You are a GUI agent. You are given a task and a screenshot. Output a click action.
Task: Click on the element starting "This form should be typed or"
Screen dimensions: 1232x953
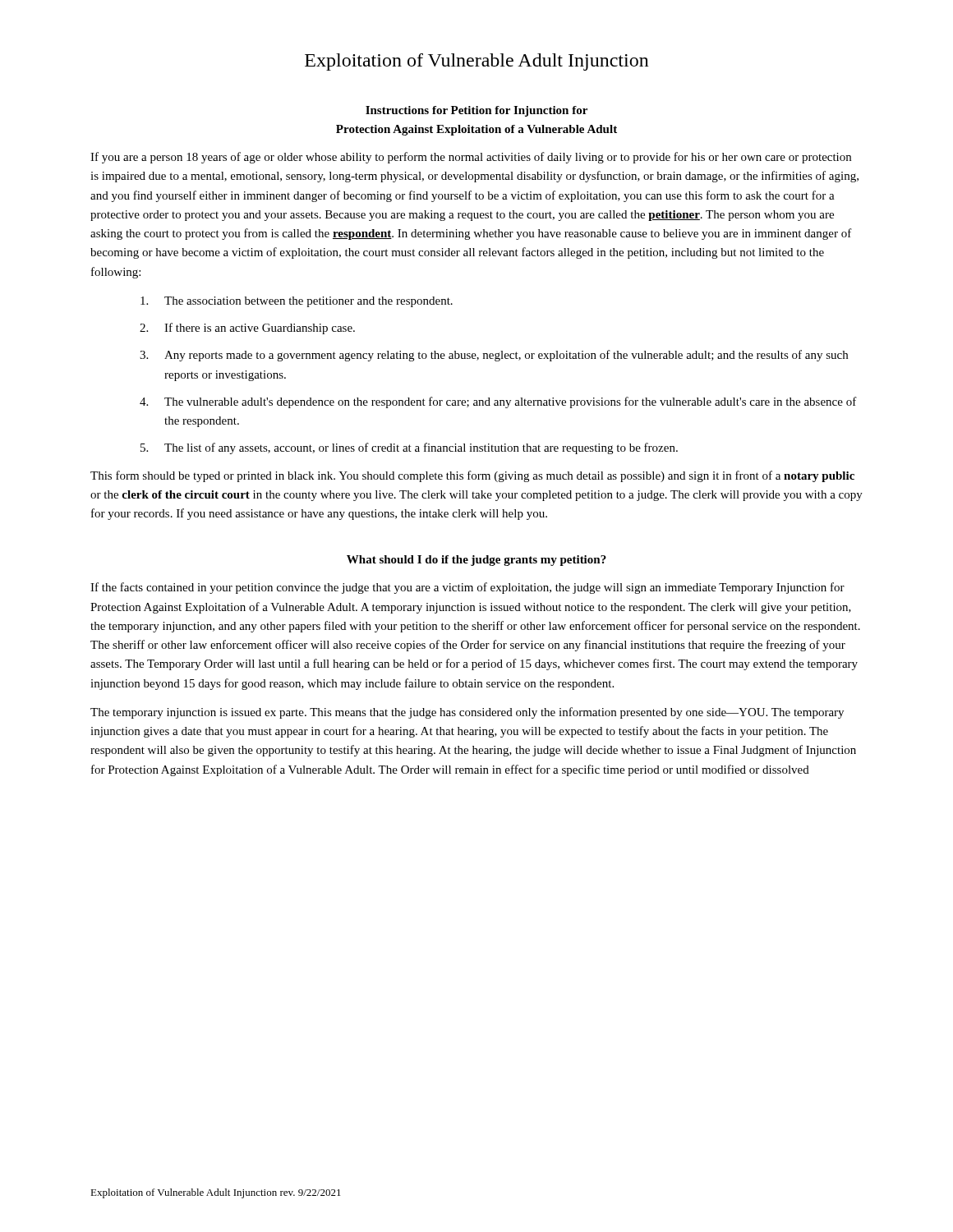(476, 494)
